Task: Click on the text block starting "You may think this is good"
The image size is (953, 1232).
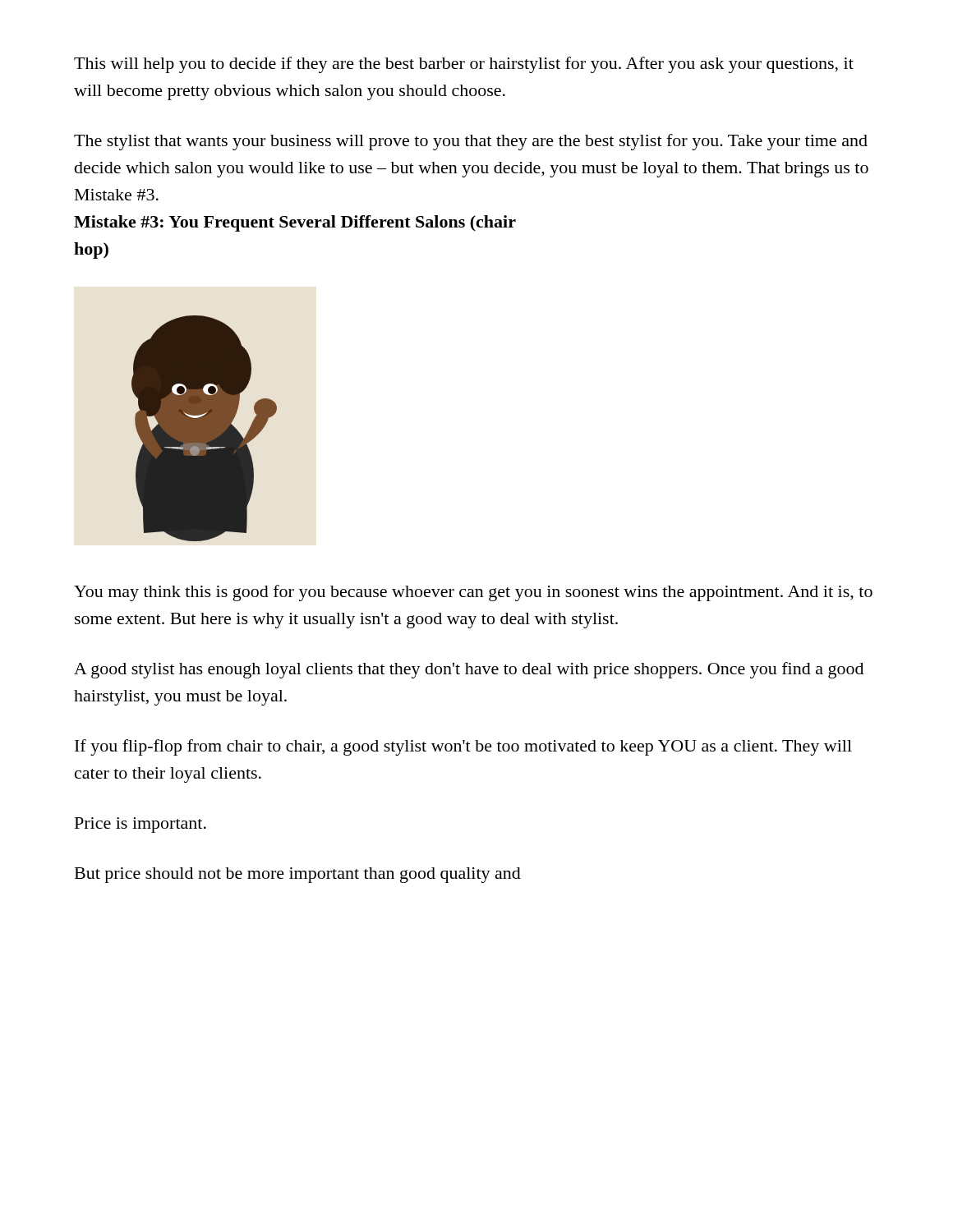Action: [473, 604]
